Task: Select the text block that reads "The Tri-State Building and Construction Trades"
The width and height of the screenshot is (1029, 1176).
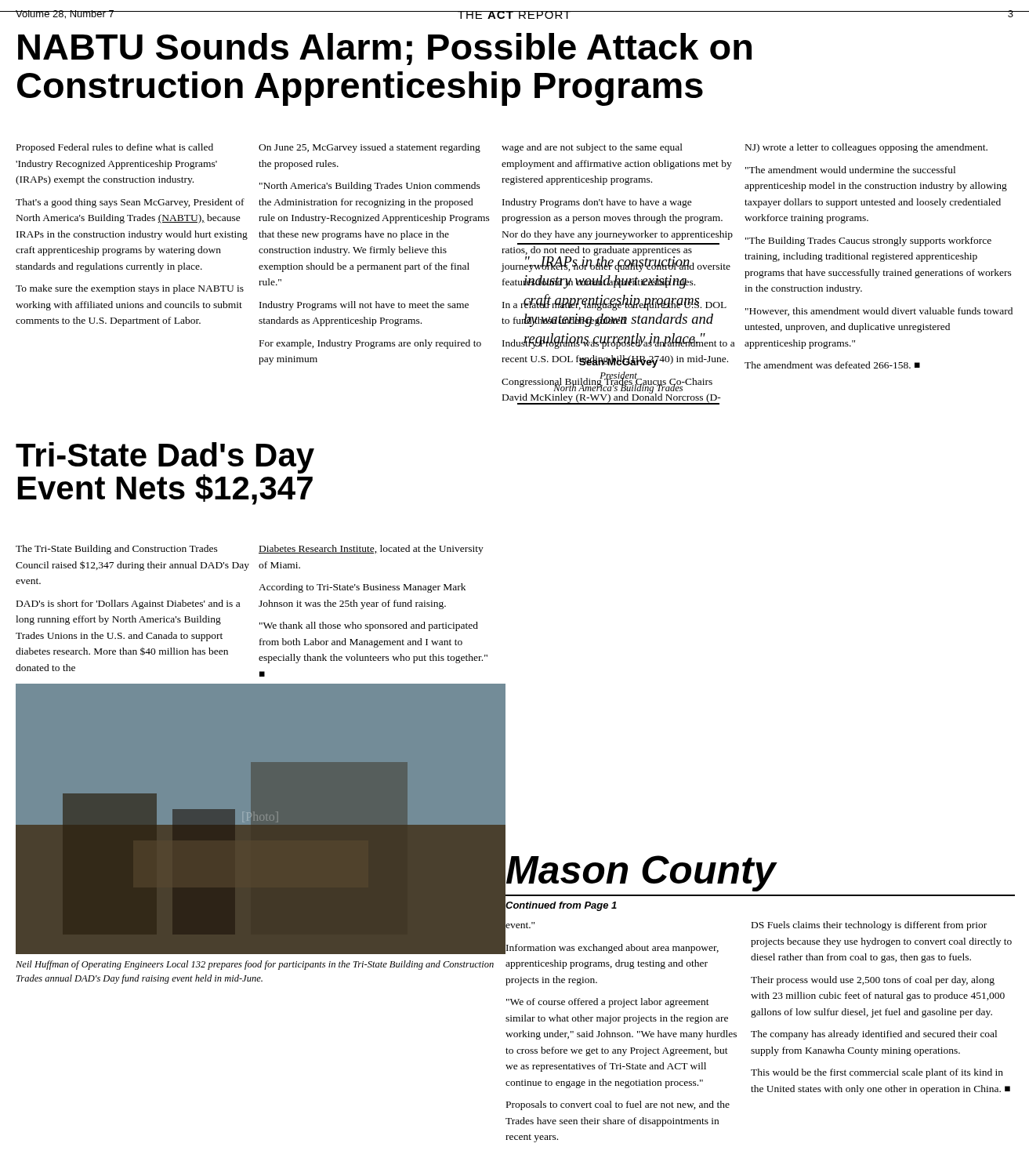Action: pyautogui.click(x=132, y=608)
